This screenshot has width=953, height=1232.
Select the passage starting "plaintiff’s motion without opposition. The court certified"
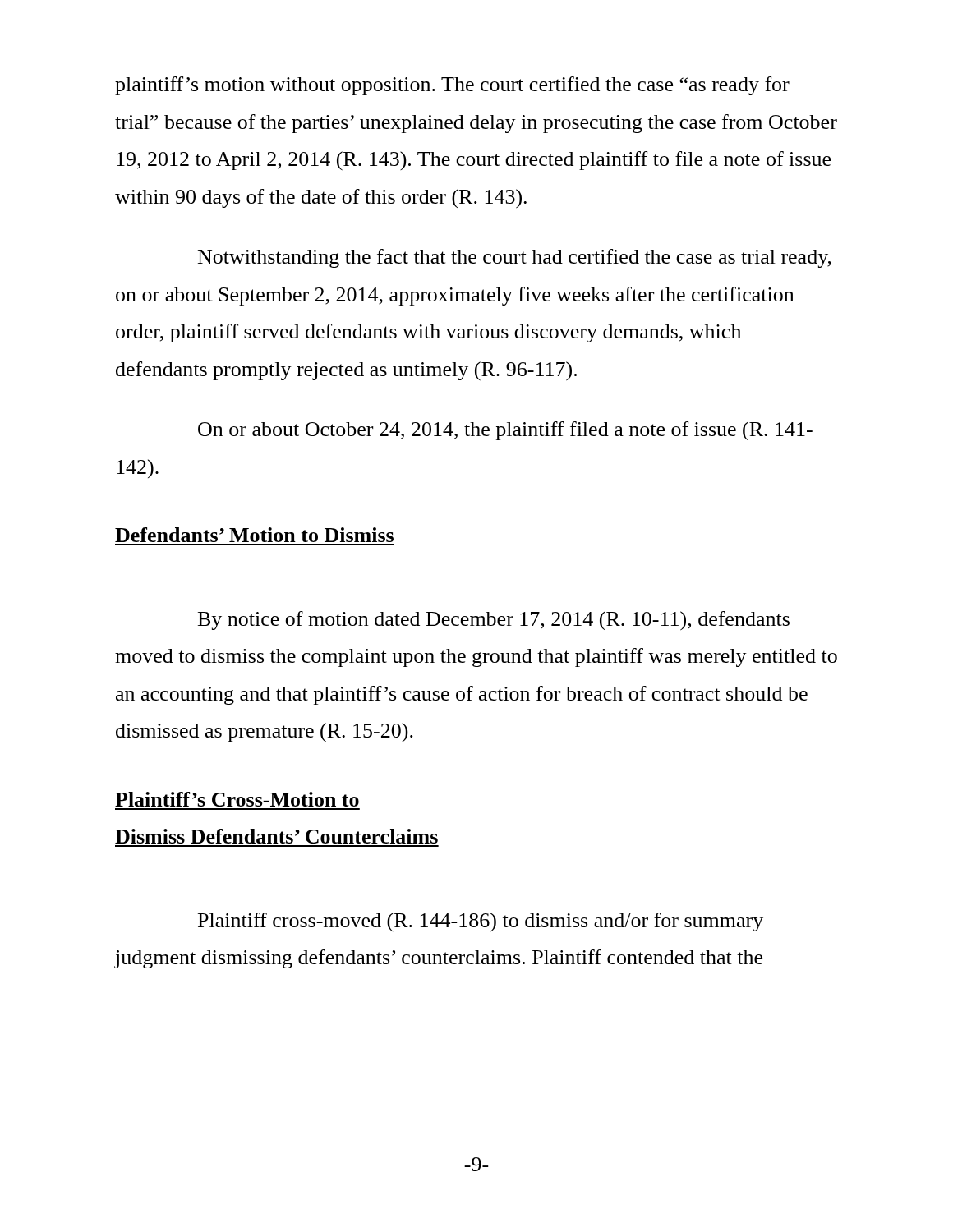pos(476,140)
